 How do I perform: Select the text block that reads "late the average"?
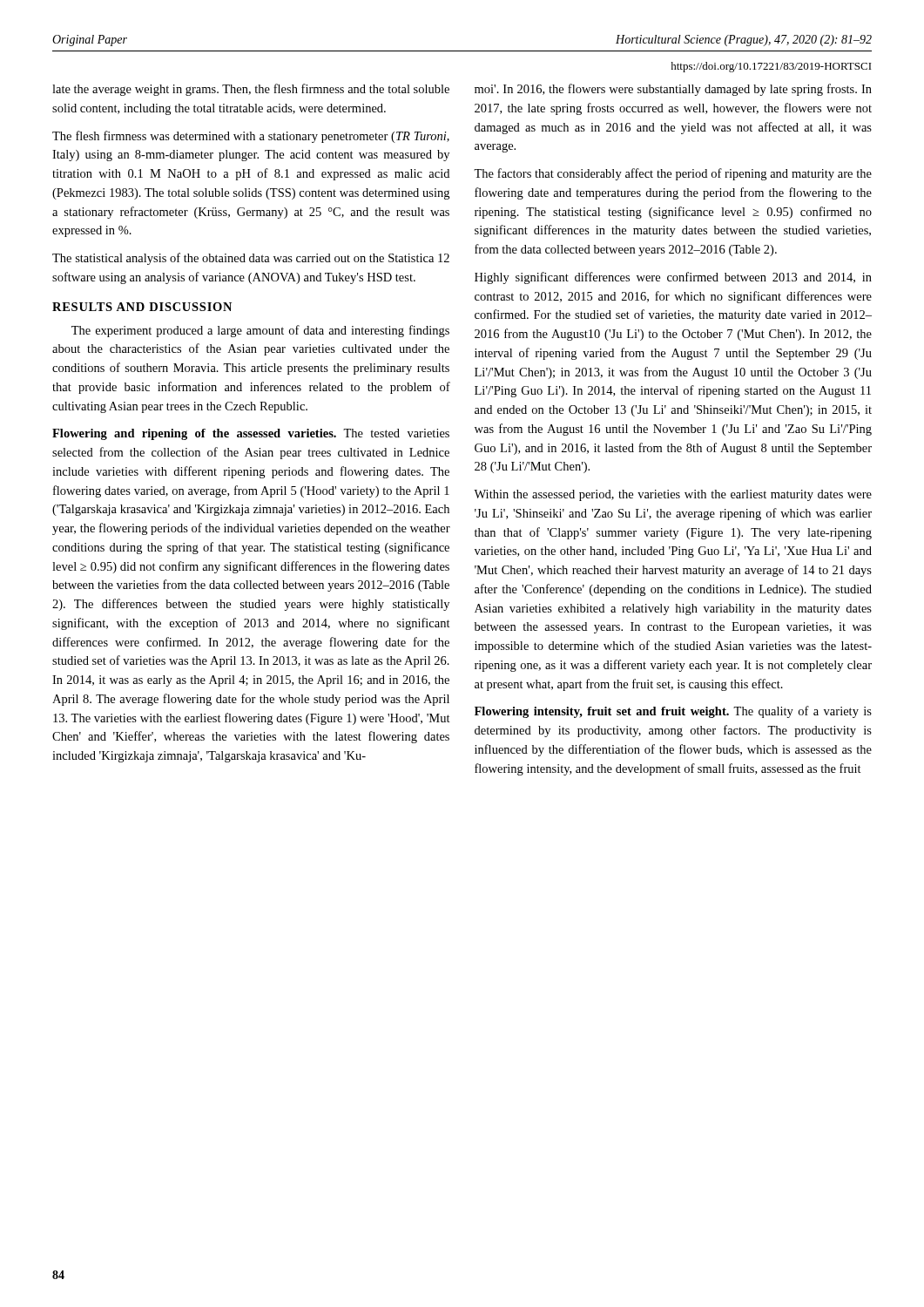(251, 184)
